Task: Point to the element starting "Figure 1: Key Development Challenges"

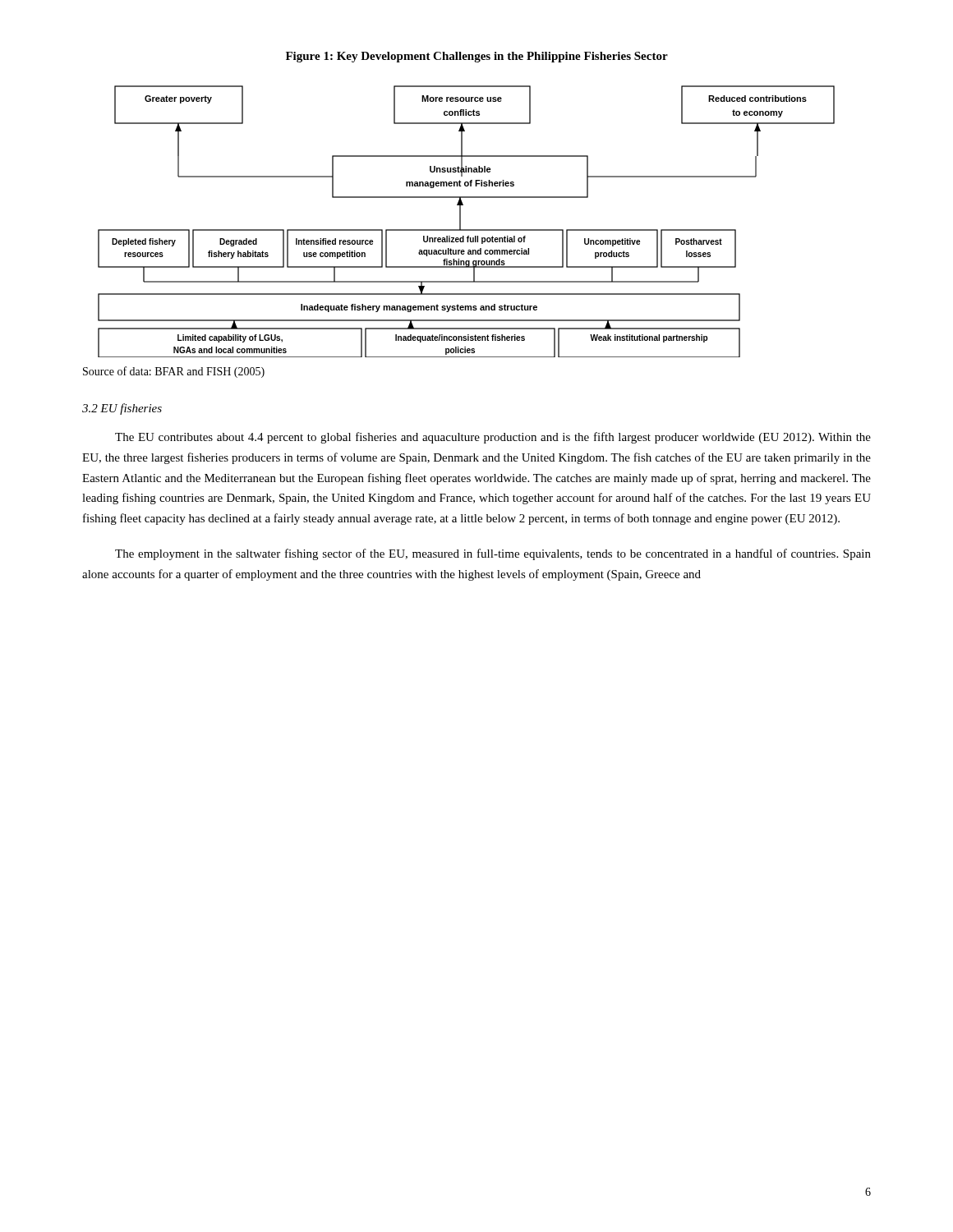Action: pyautogui.click(x=476, y=56)
